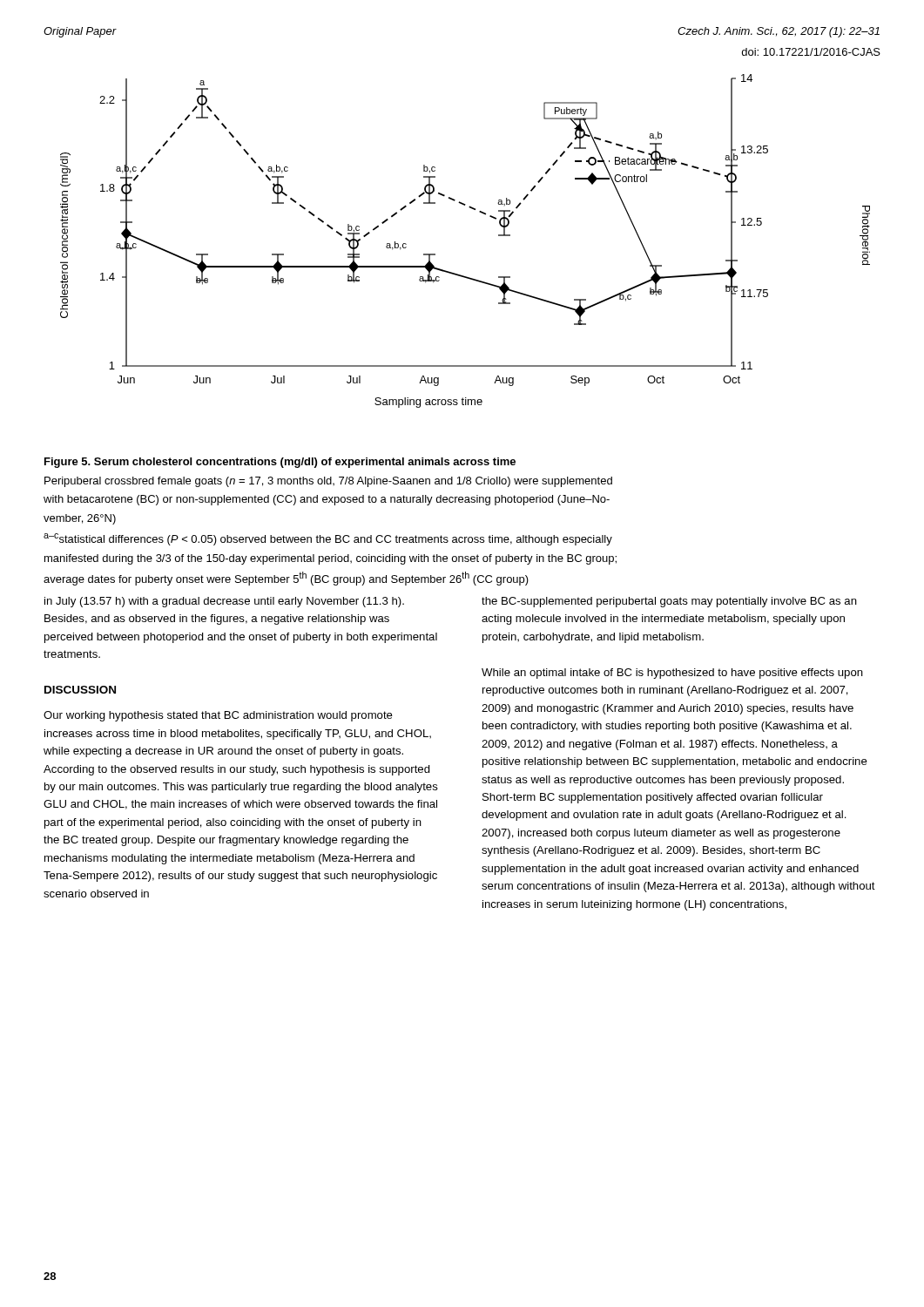Locate the line chart
The width and height of the screenshot is (924, 1307).
(x=462, y=254)
